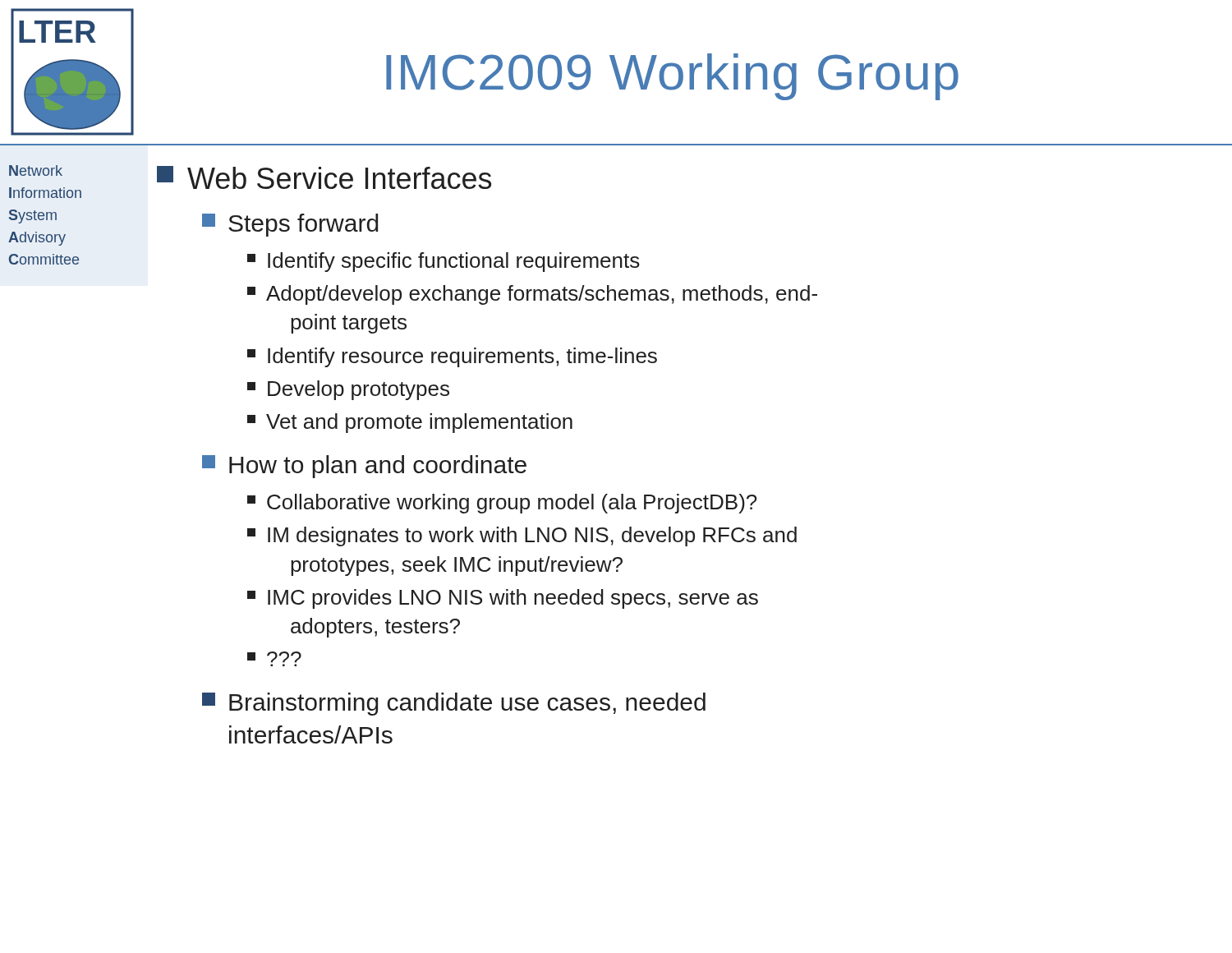Screen dimensions: 953x1232
Task: Navigate to the text starting "Adopt/develop exchange formats/schemas, methods, end- point targets"
Action: click(x=532, y=308)
